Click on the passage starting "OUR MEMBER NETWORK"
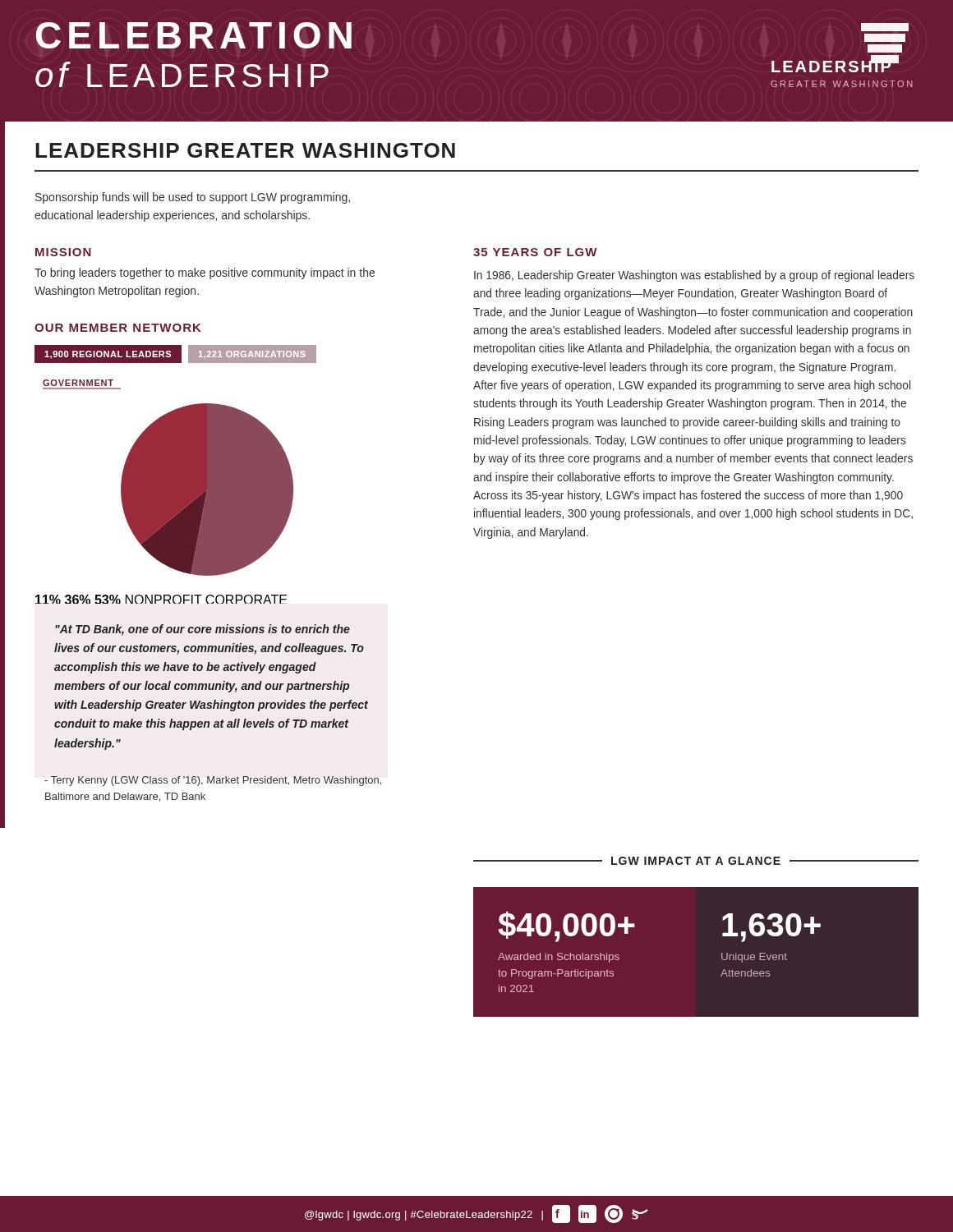 (x=118, y=328)
